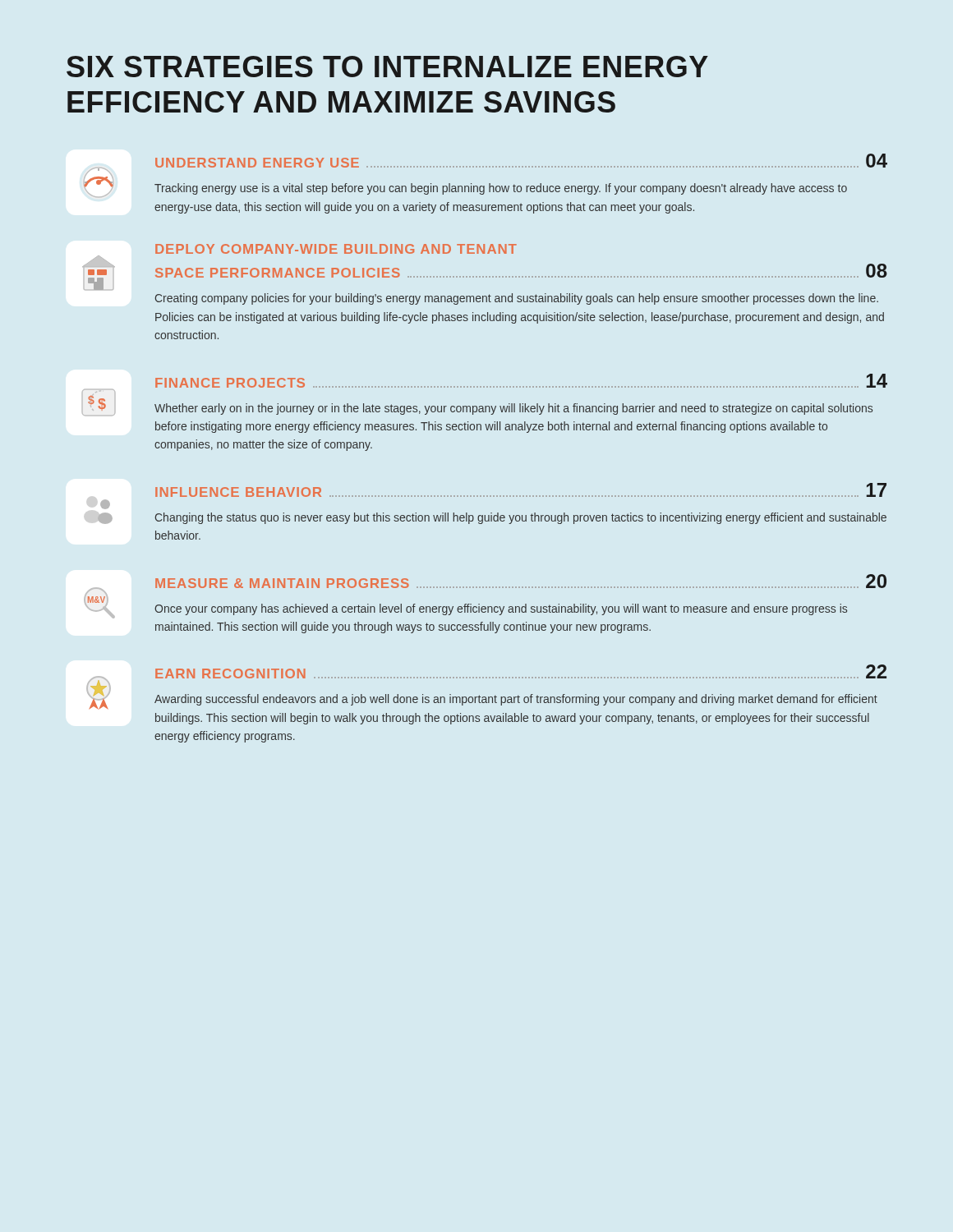
Task: Locate the region starting "Creating company policies for your"
Action: click(x=521, y=317)
